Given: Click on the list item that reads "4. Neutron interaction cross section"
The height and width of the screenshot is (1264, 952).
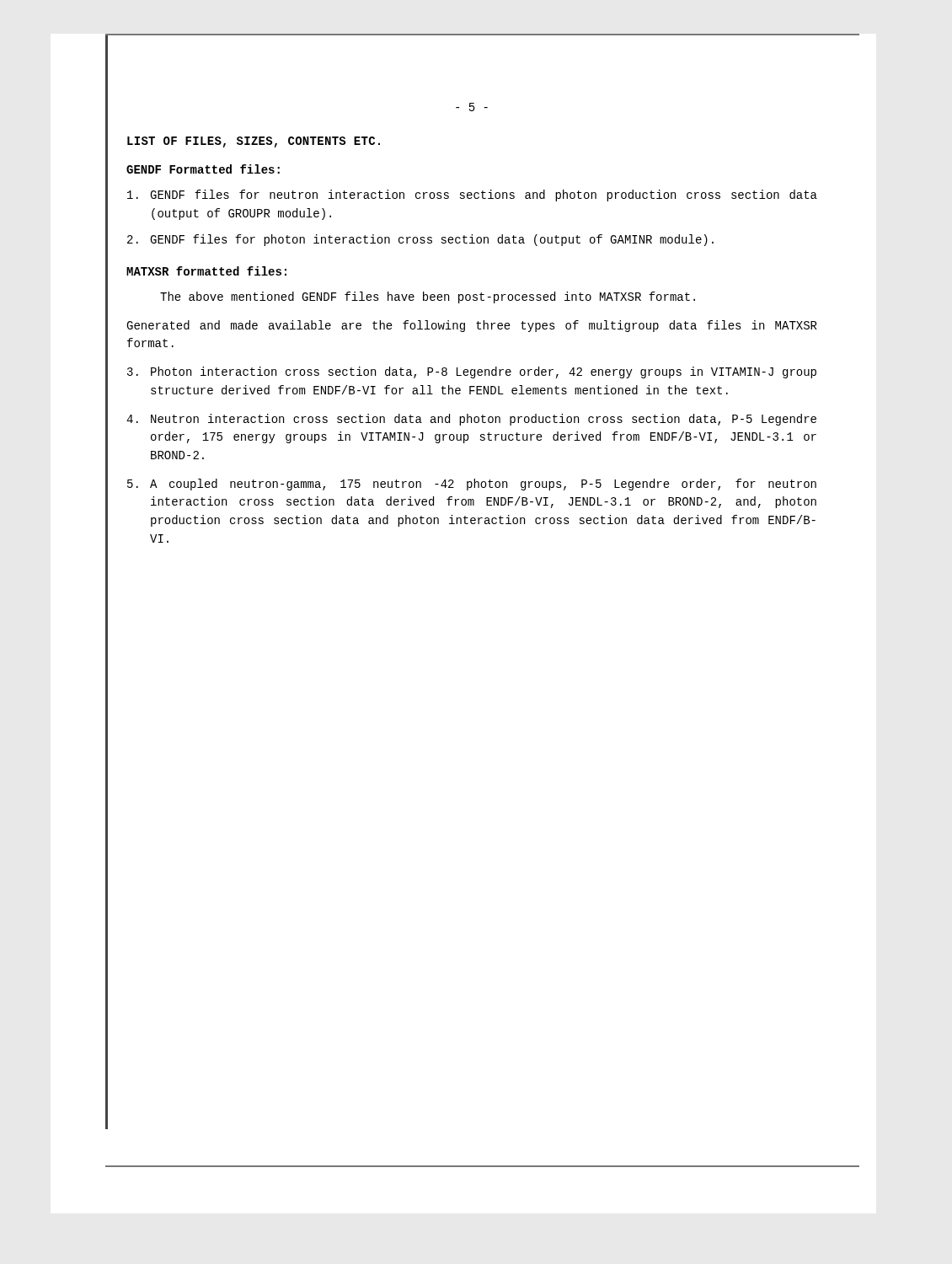Looking at the screenshot, I should [x=472, y=438].
